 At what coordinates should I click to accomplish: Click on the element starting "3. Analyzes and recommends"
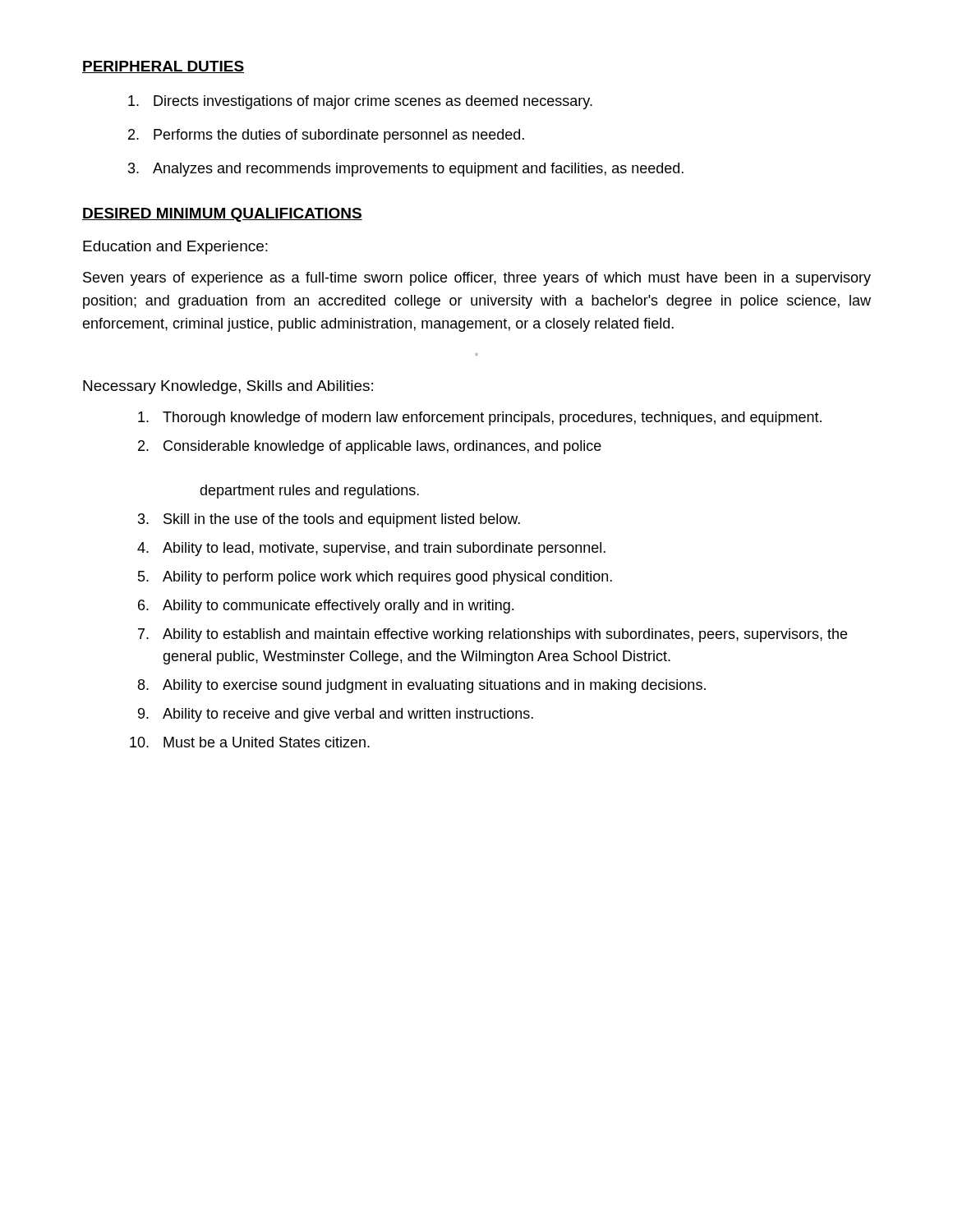coord(489,169)
